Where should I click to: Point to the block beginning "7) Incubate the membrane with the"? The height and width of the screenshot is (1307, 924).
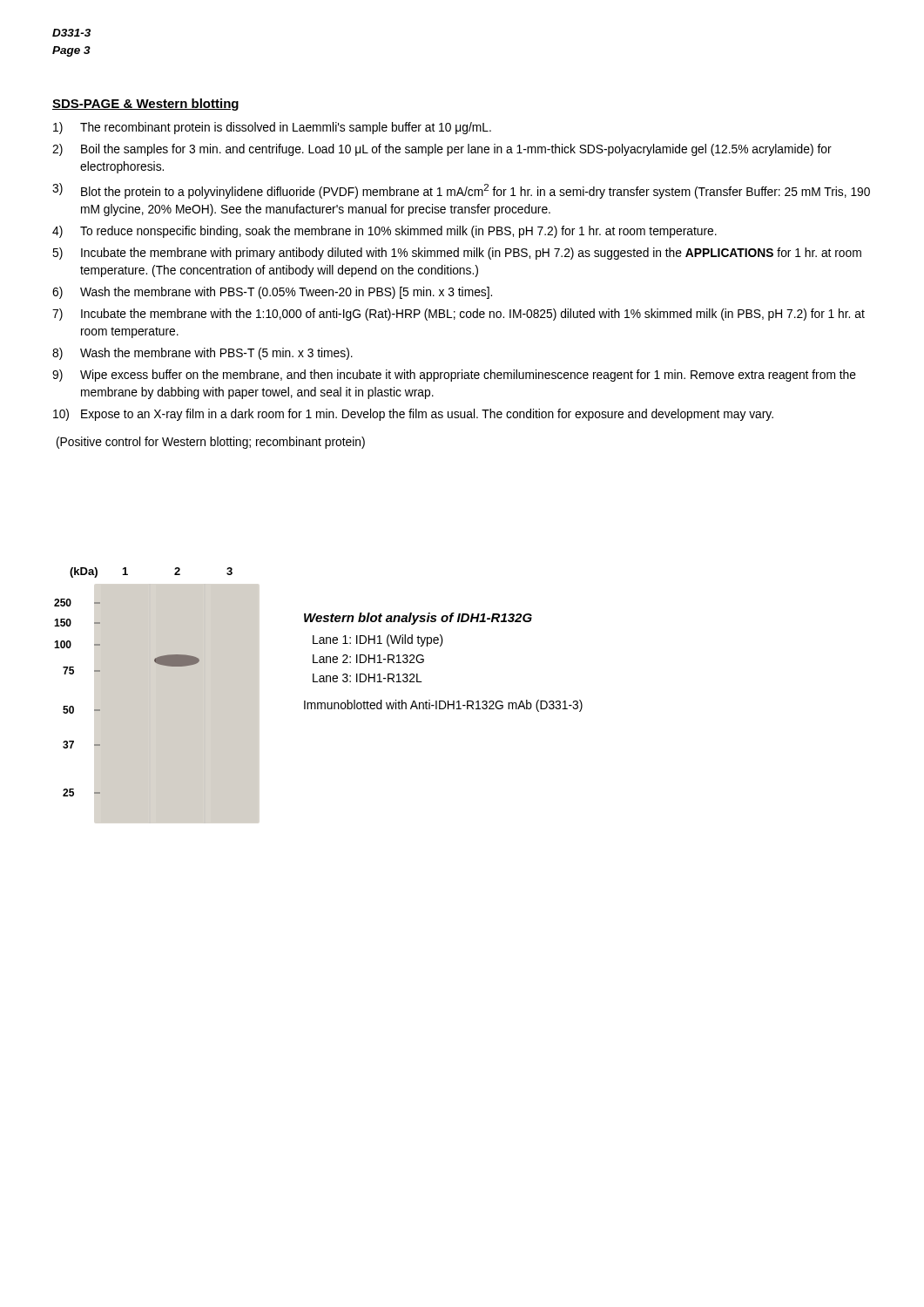(x=462, y=323)
